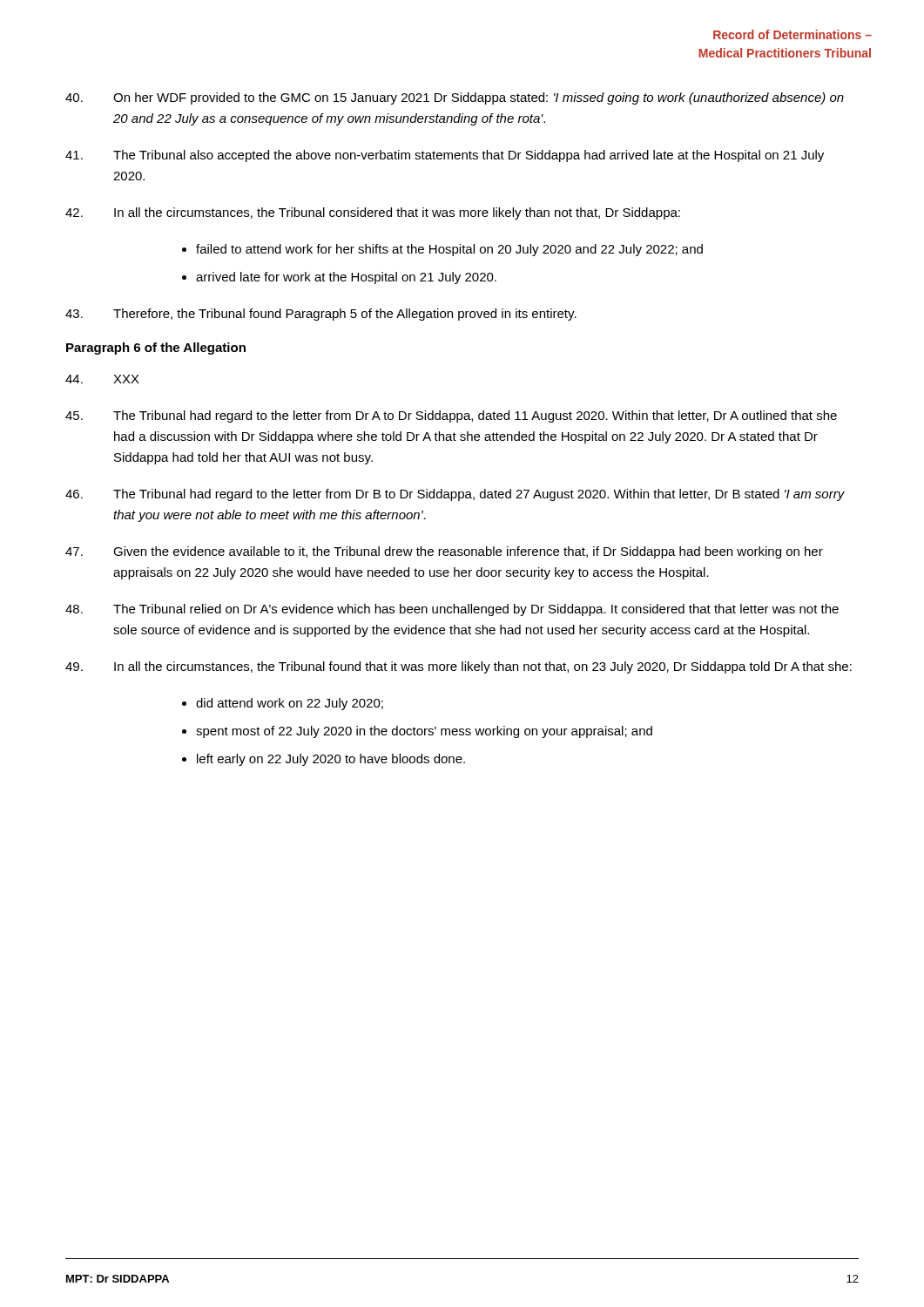Screen dimensions: 1307x924
Task: Click on the list item that says "arrived late for work at the Hospital on"
Action: click(347, 277)
